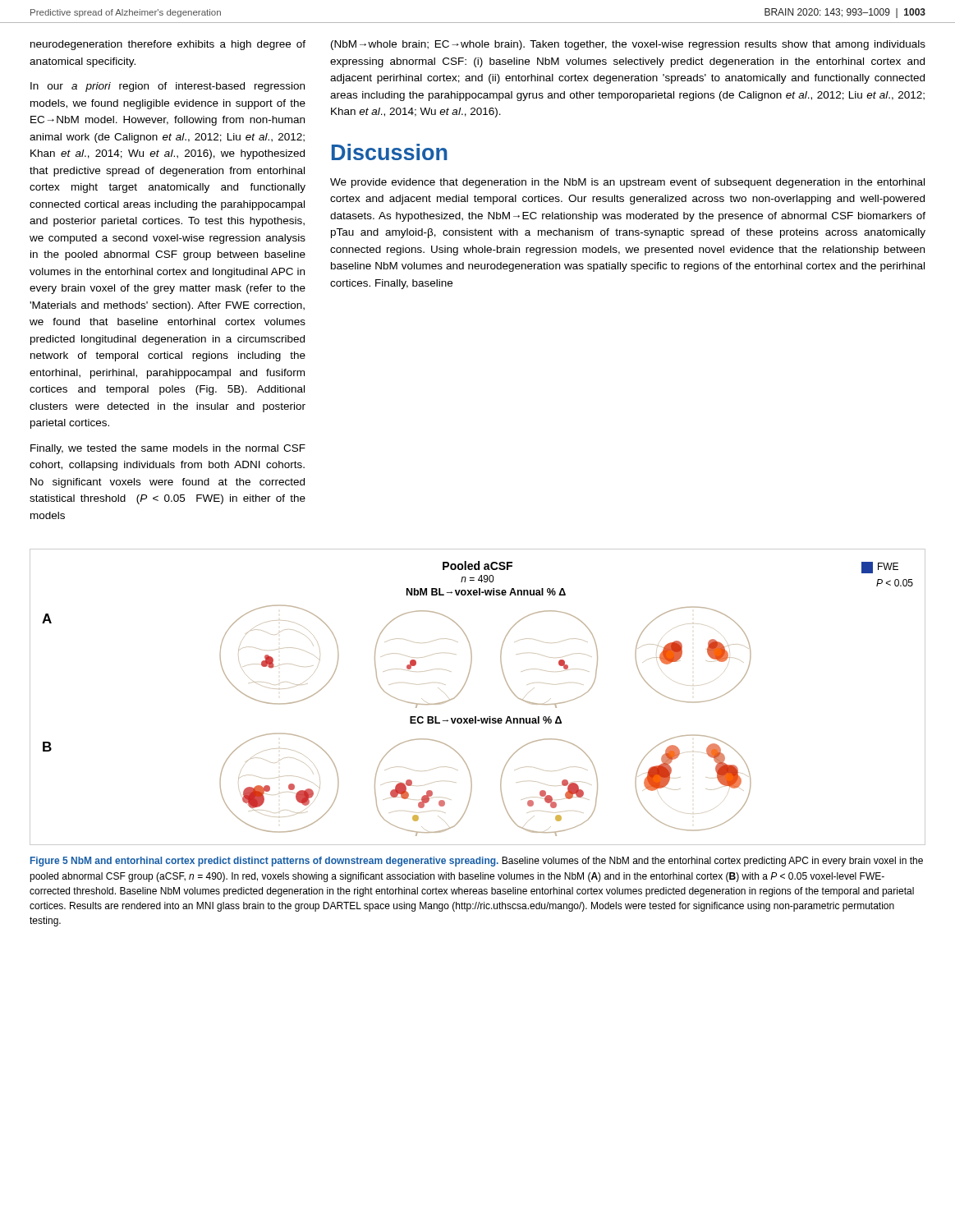Click on the element starting "We provide evidence that degeneration in the"

(x=628, y=232)
